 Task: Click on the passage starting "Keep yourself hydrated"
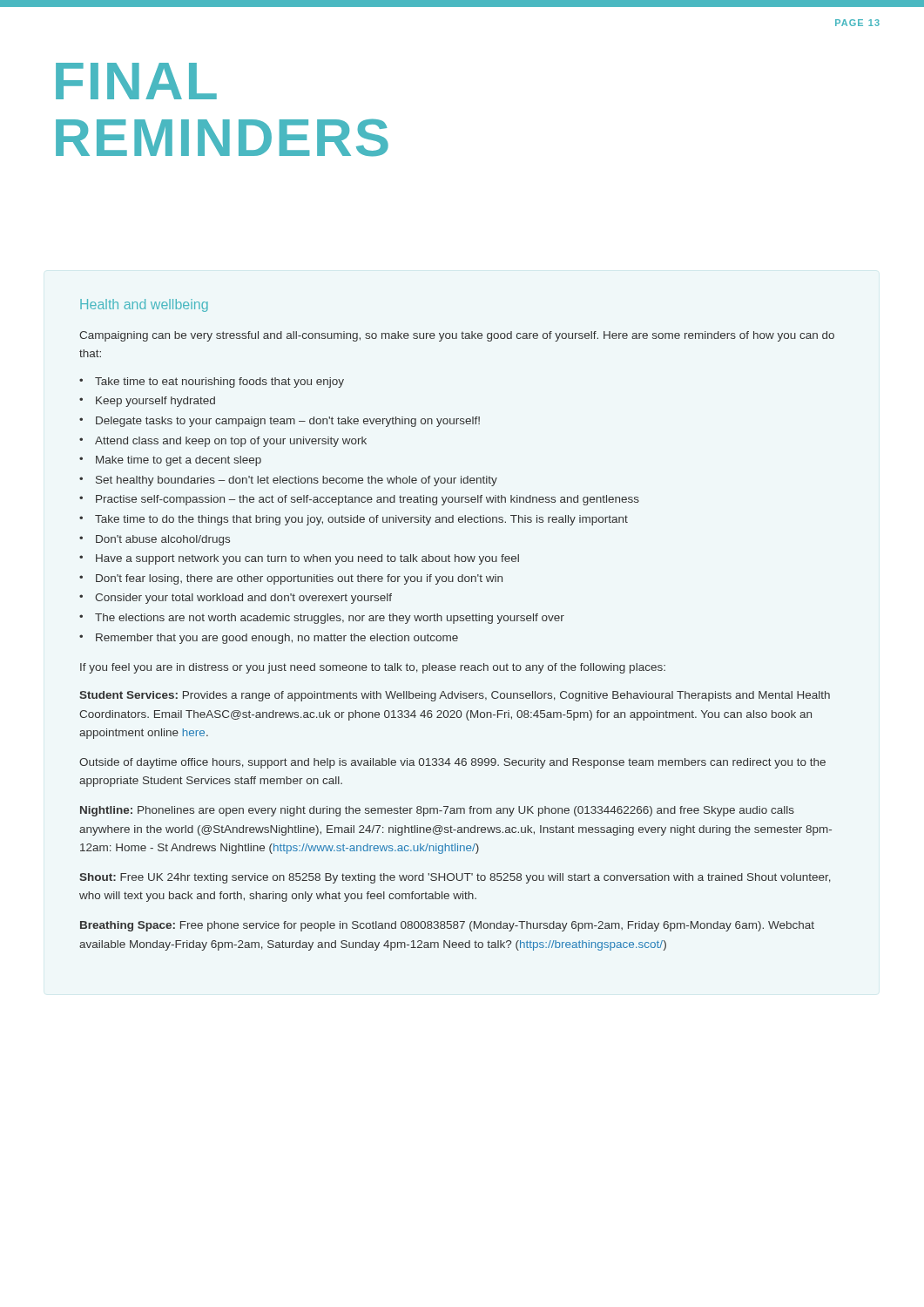pos(155,401)
